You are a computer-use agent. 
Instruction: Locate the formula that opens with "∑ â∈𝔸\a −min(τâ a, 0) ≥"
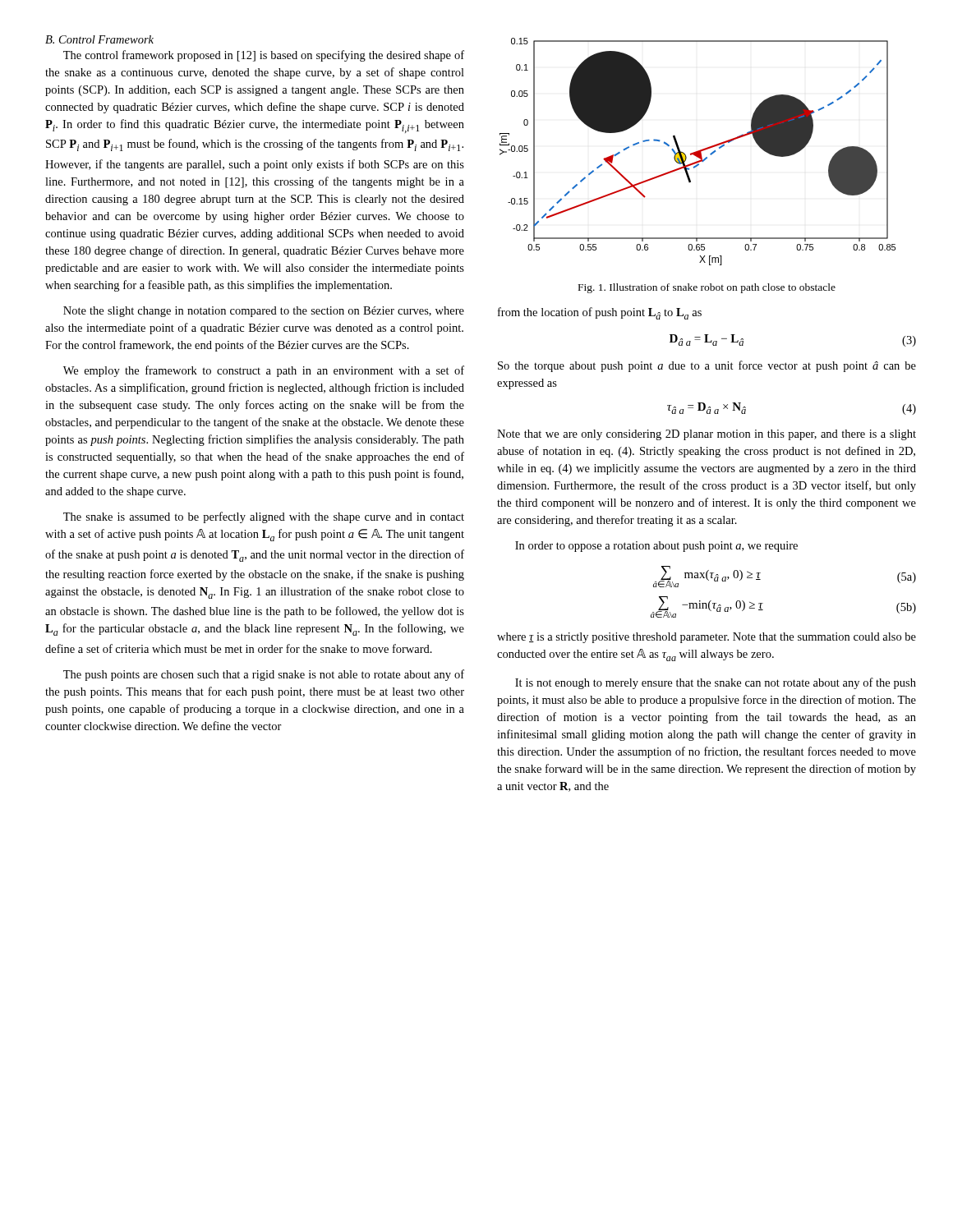pos(709,607)
